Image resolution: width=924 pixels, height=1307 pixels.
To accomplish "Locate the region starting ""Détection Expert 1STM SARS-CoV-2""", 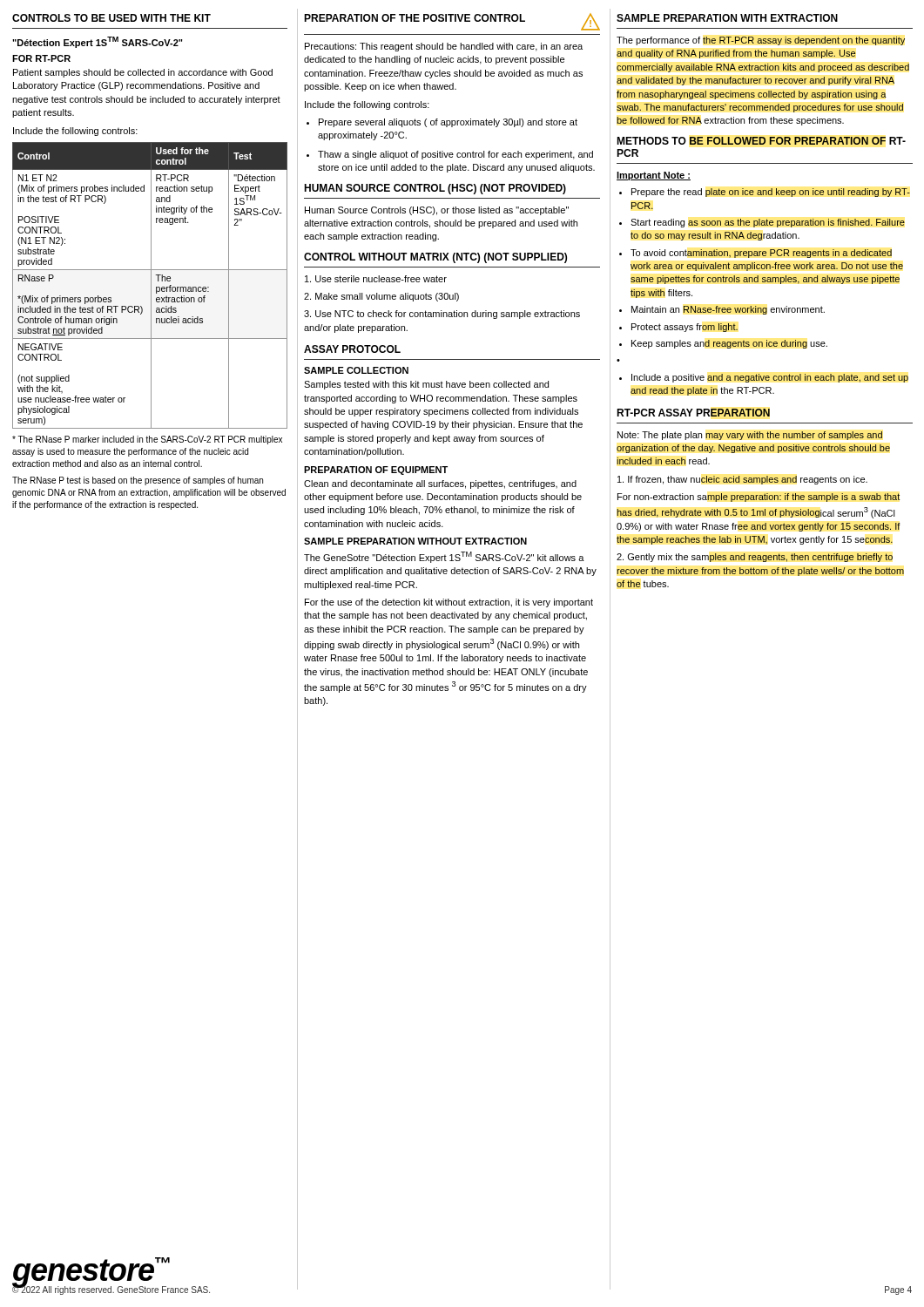I will pyautogui.click(x=150, y=42).
